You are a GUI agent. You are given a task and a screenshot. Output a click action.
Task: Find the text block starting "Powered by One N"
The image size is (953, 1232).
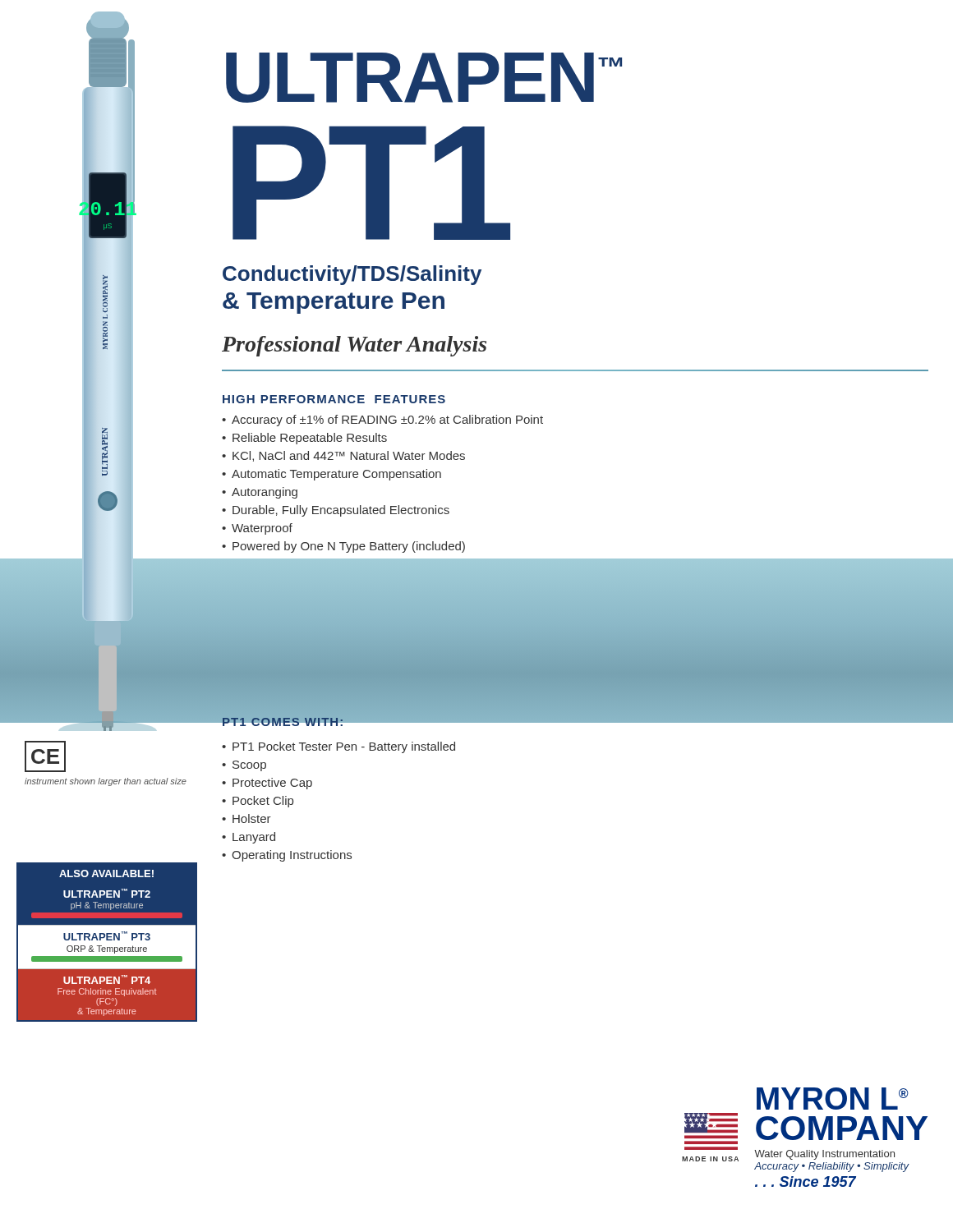[x=343, y=547]
